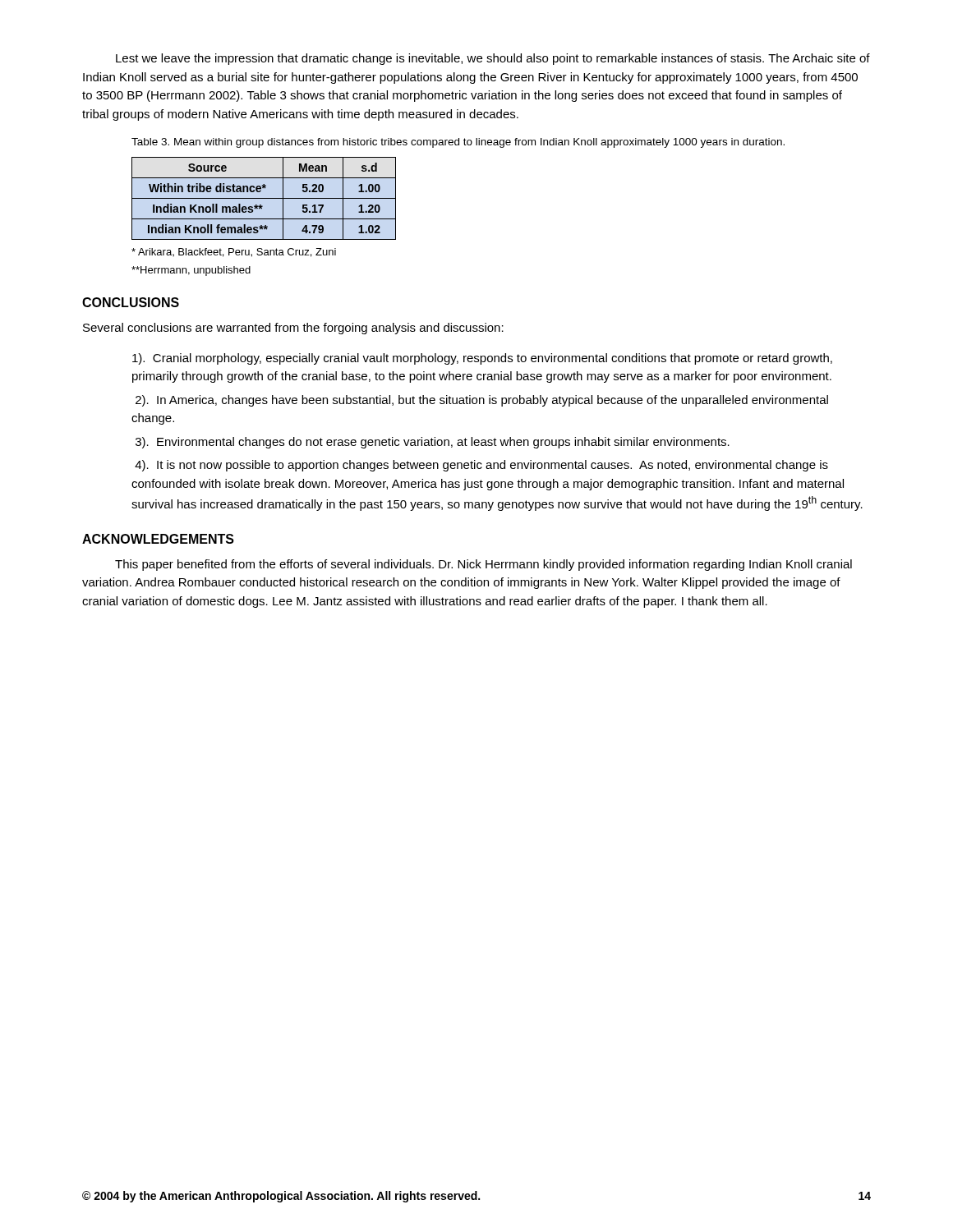Locate the list item that says "3). Environmental changes do not erase genetic"

point(431,441)
